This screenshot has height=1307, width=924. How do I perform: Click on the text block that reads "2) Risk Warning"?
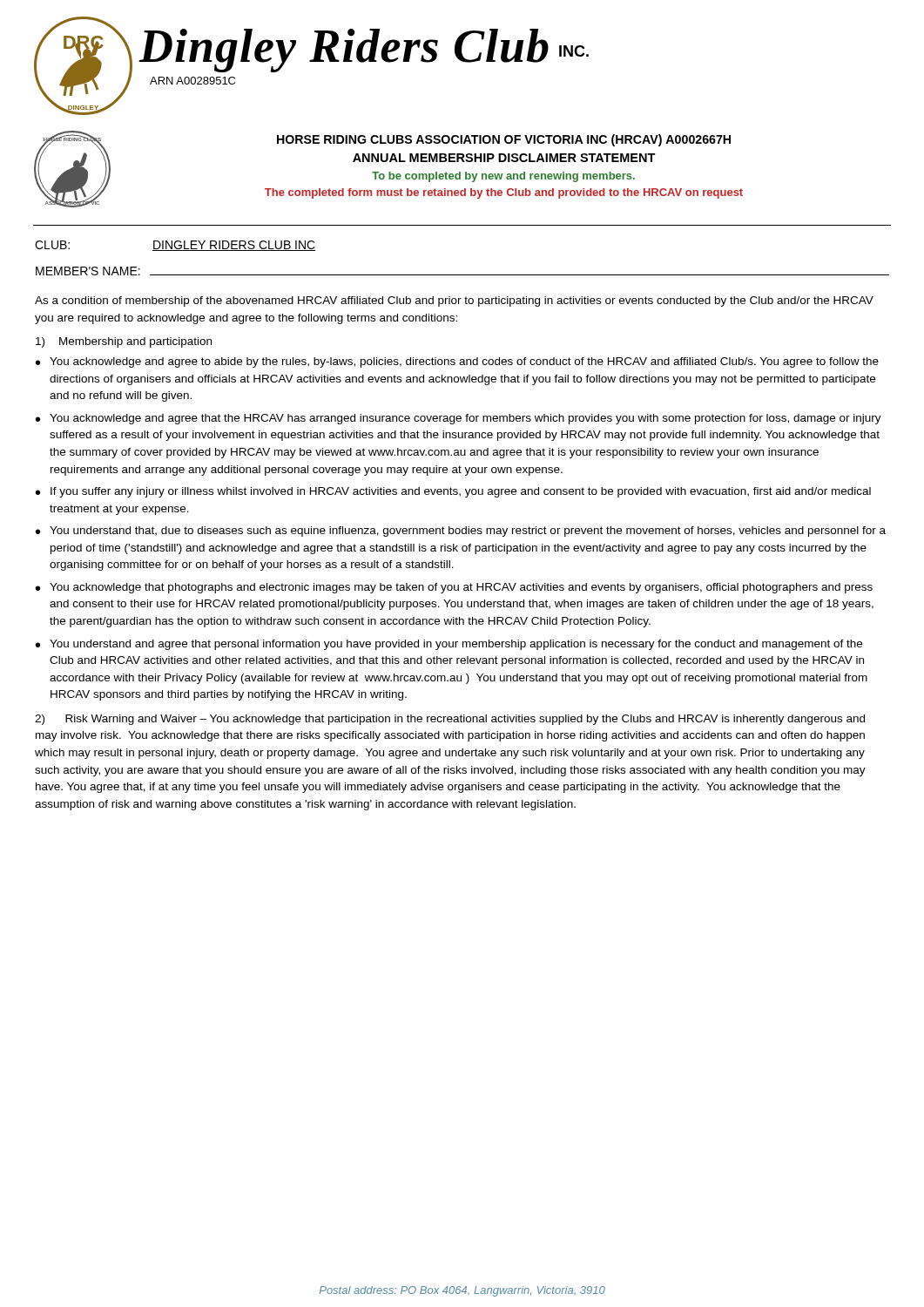pos(450,761)
